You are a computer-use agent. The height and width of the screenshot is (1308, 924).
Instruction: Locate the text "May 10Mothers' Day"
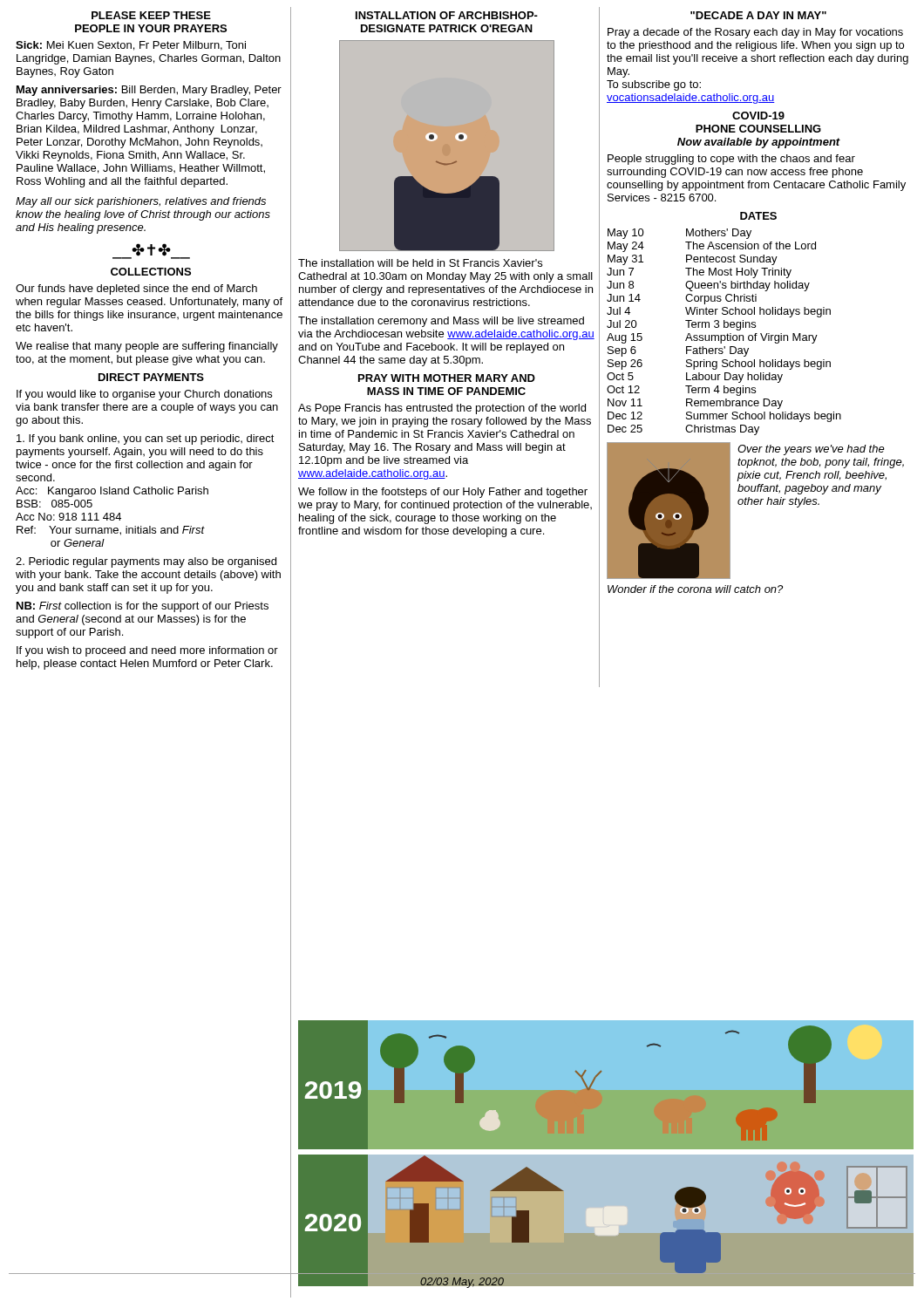[679, 232]
